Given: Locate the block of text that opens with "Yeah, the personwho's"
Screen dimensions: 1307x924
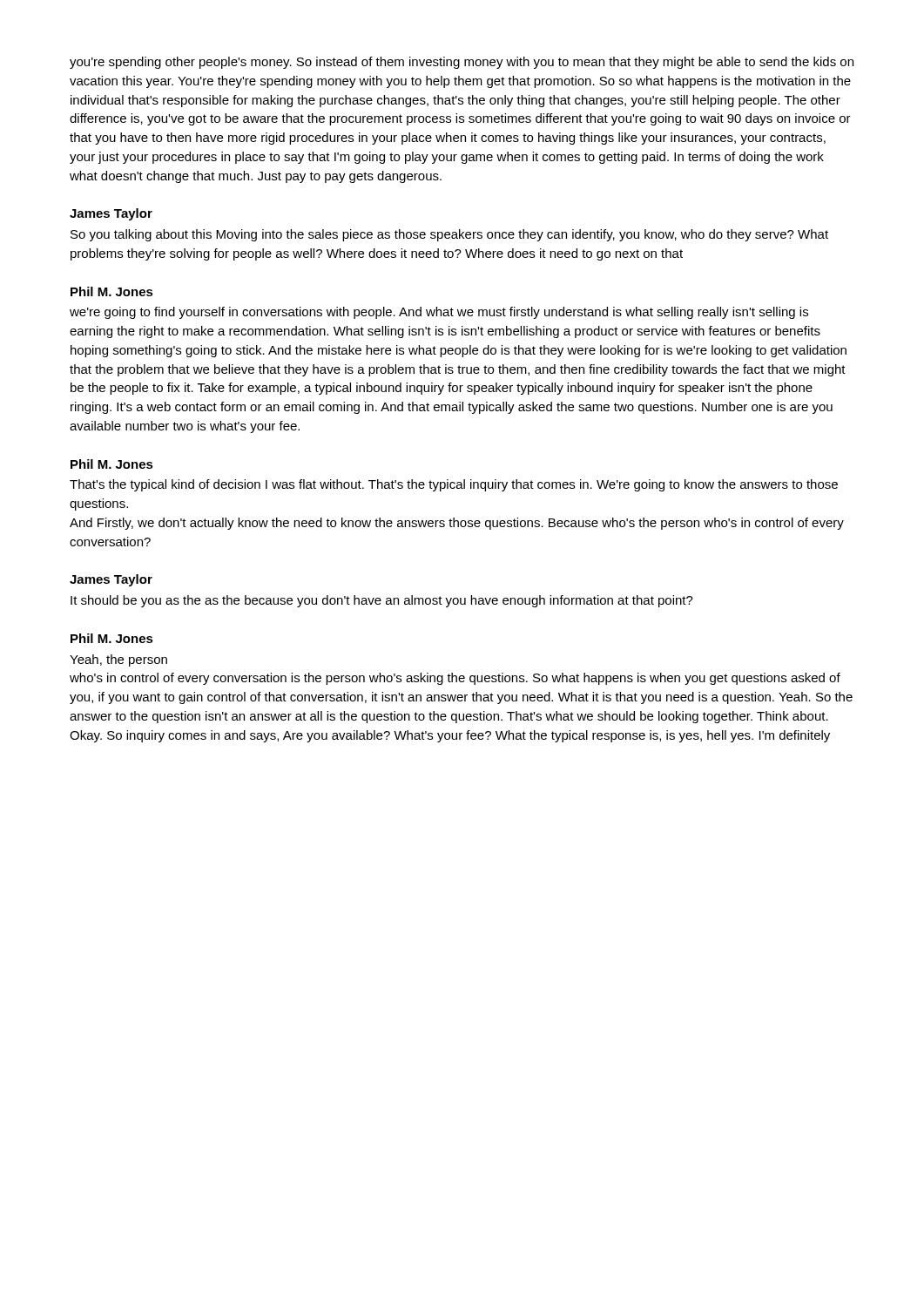Looking at the screenshot, I should point(462,697).
